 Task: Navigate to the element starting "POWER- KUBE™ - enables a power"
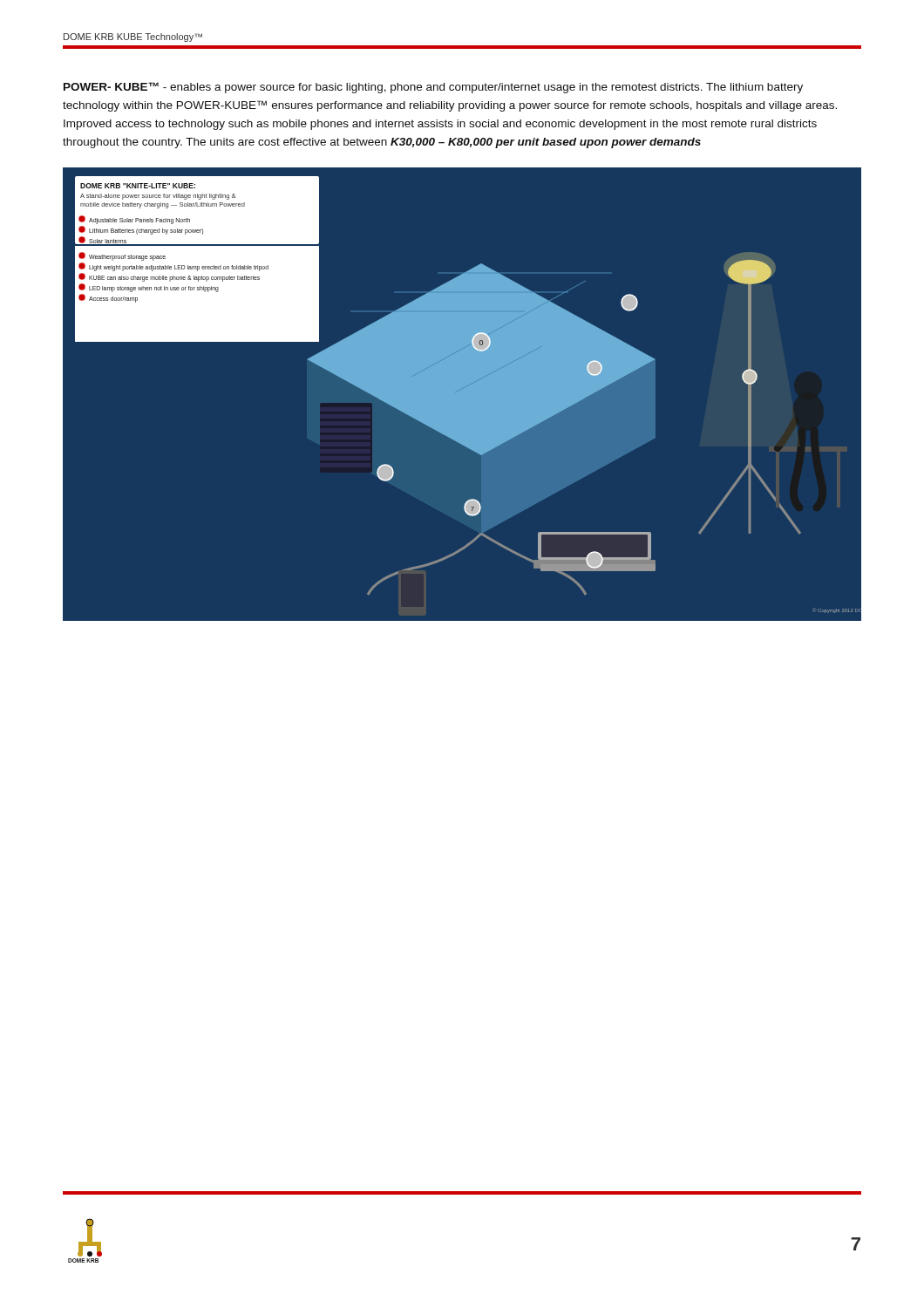(450, 114)
